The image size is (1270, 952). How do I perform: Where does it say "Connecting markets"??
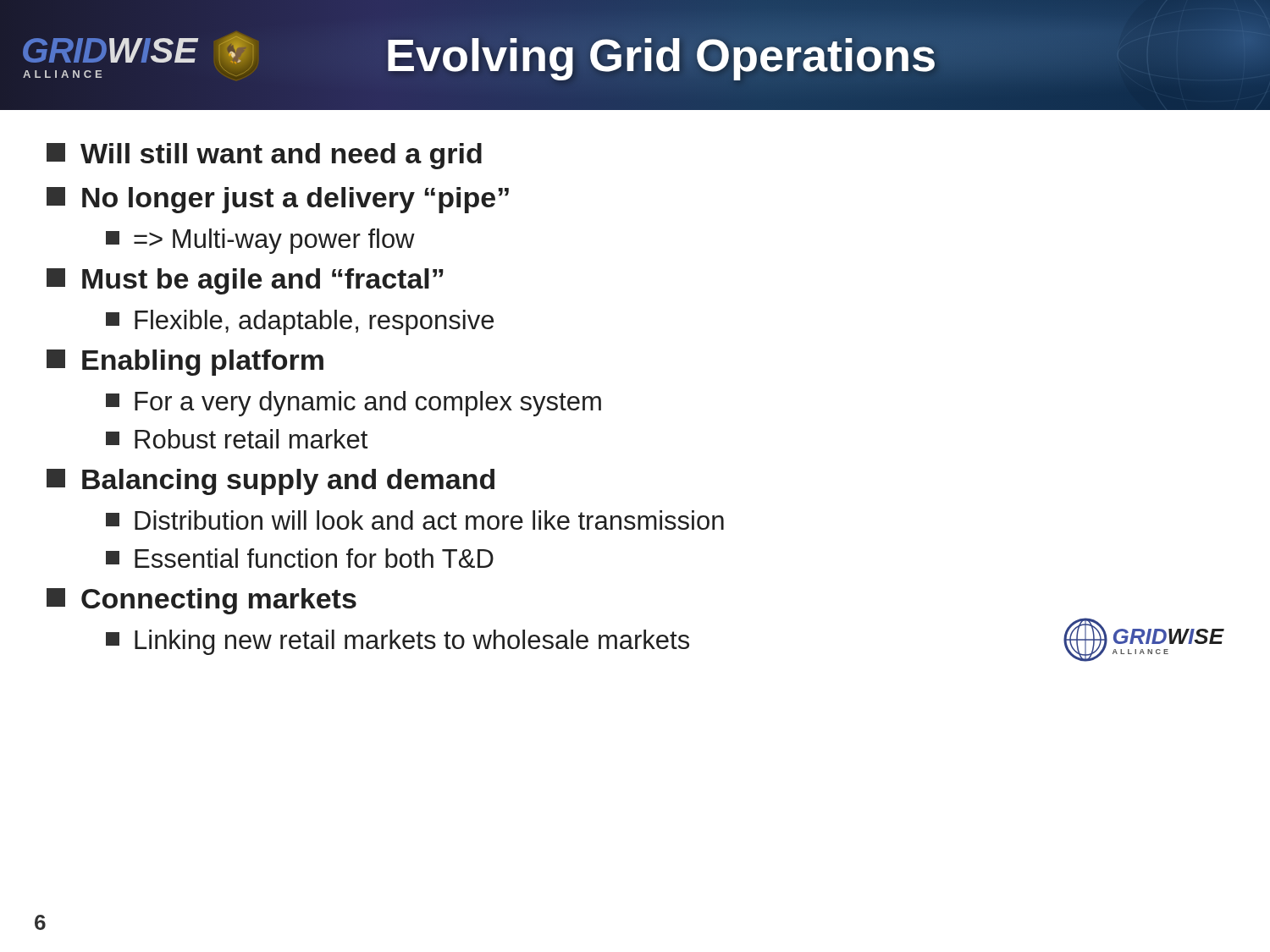[x=202, y=599]
